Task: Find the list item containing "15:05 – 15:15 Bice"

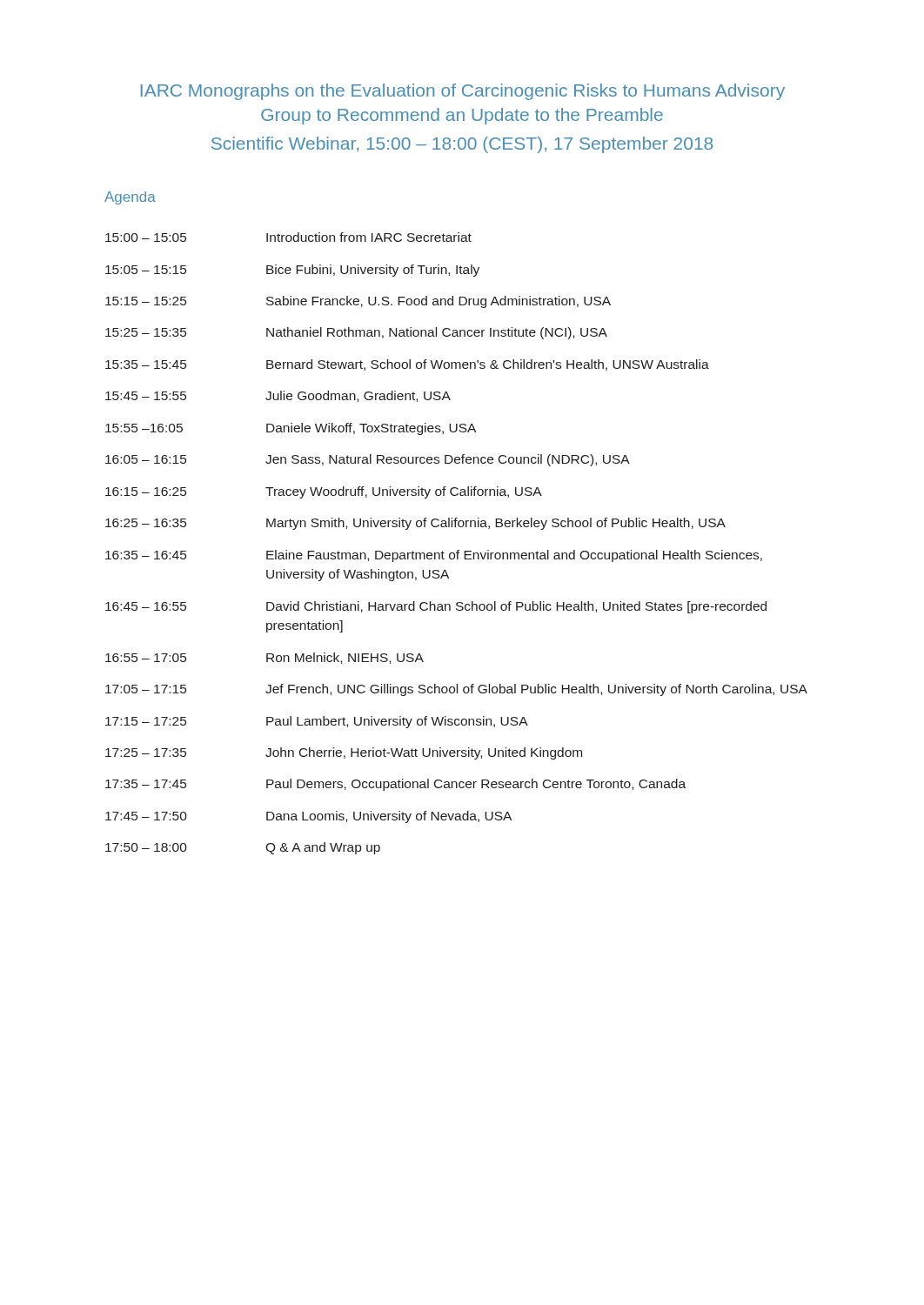Action: [x=462, y=269]
